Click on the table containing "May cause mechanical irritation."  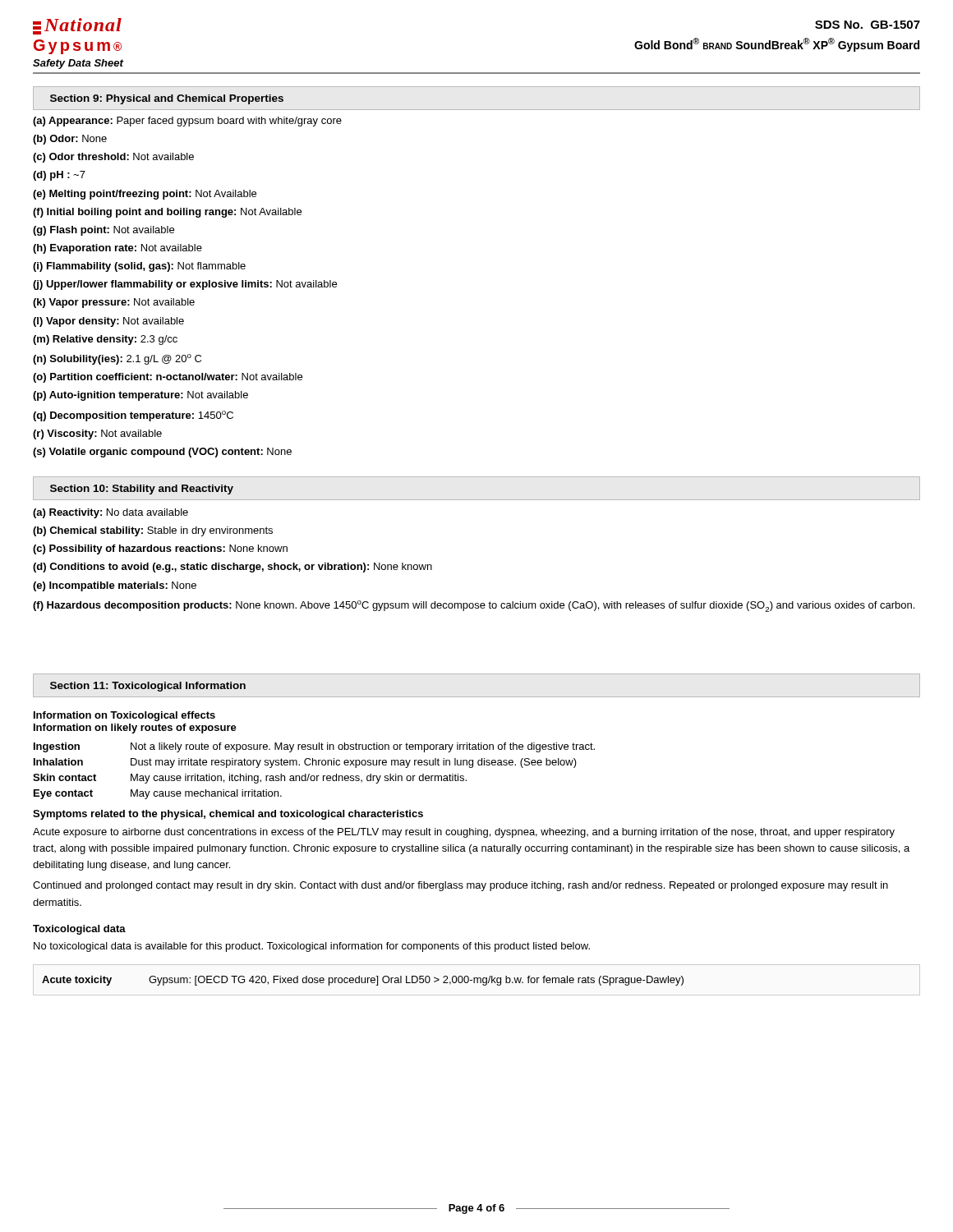coord(476,770)
